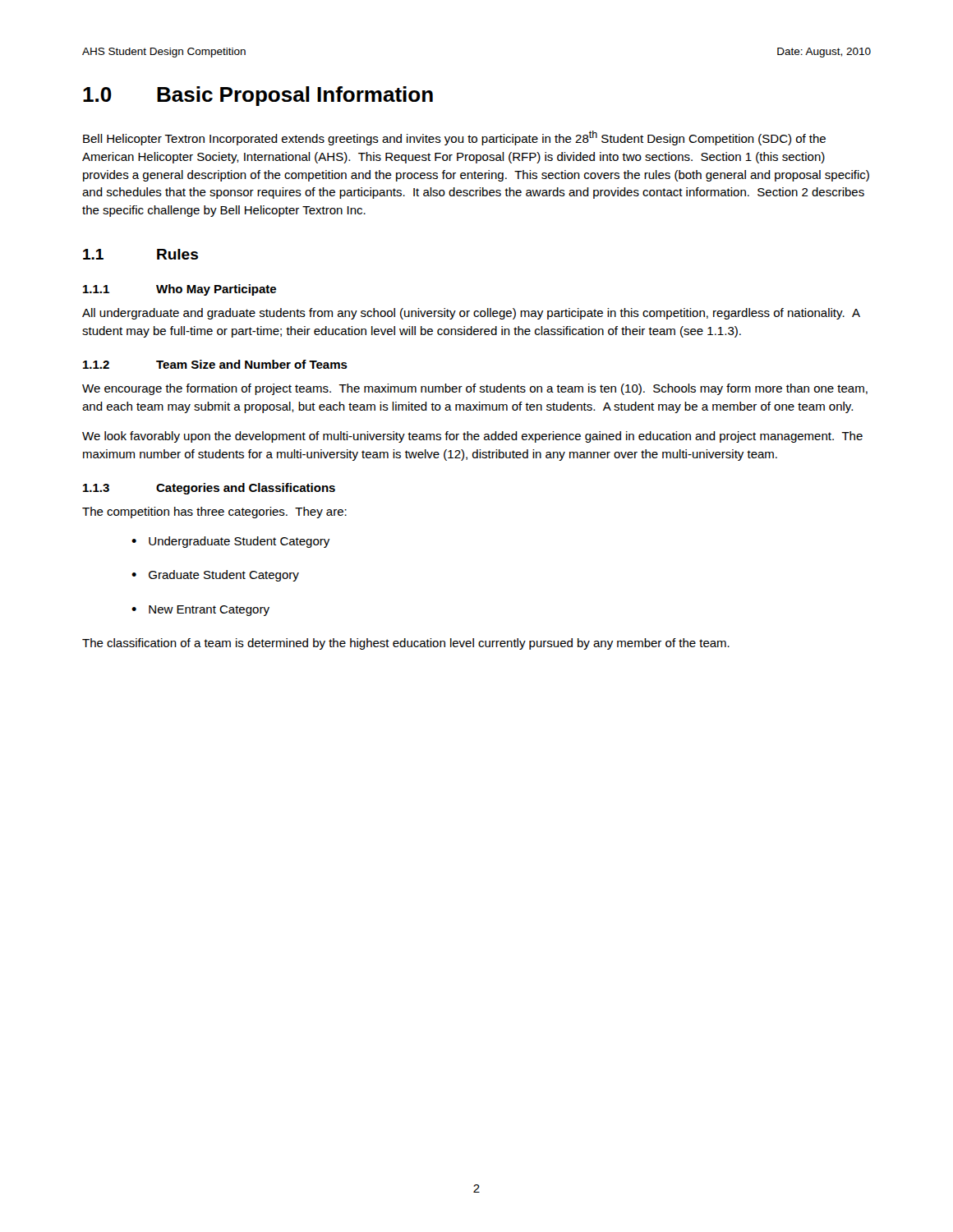Click on the text block with the text "All undergraduate and"
953x1232 pixels.
(471, 321)
